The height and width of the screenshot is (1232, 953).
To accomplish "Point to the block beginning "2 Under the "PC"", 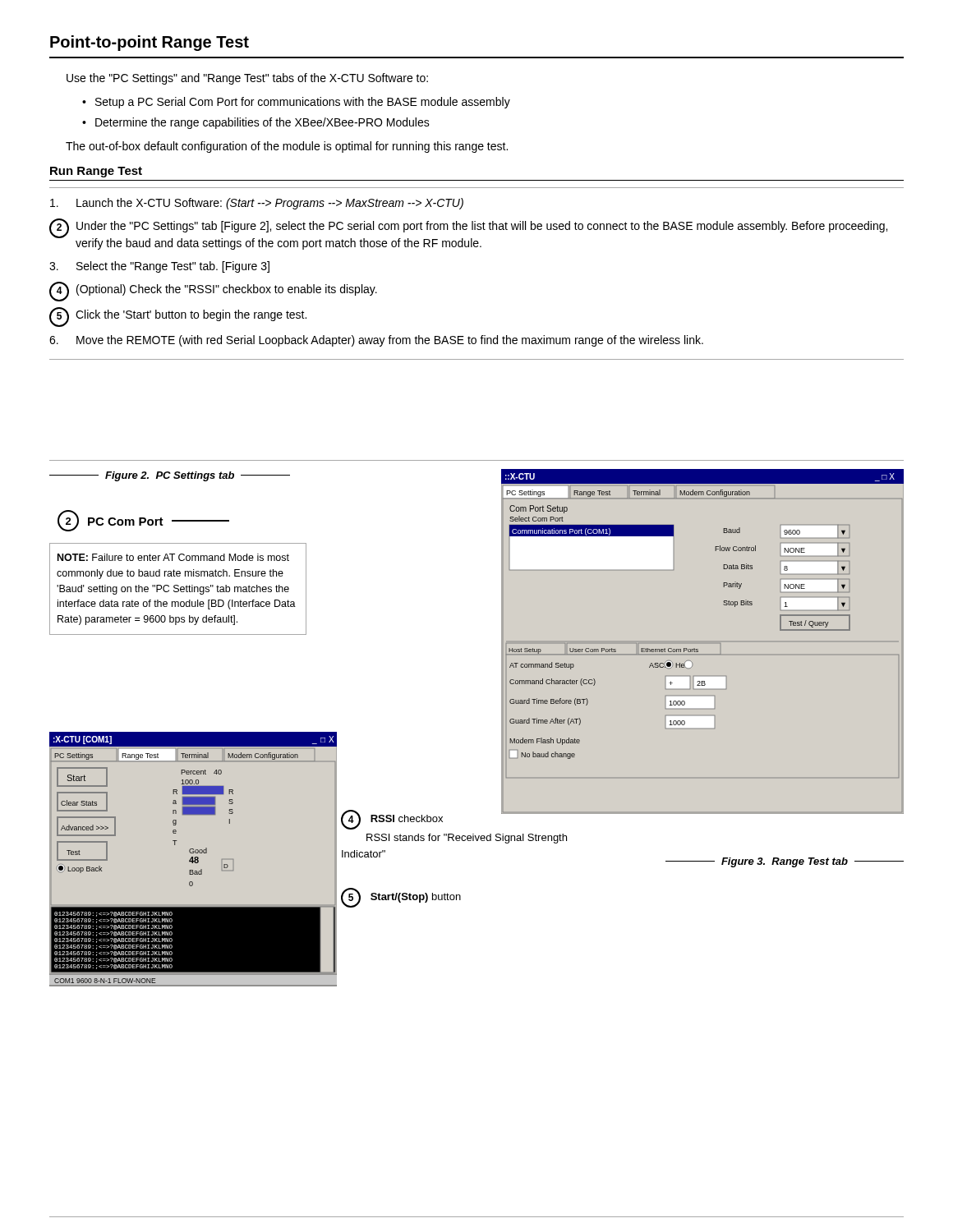I will point(476,235).
